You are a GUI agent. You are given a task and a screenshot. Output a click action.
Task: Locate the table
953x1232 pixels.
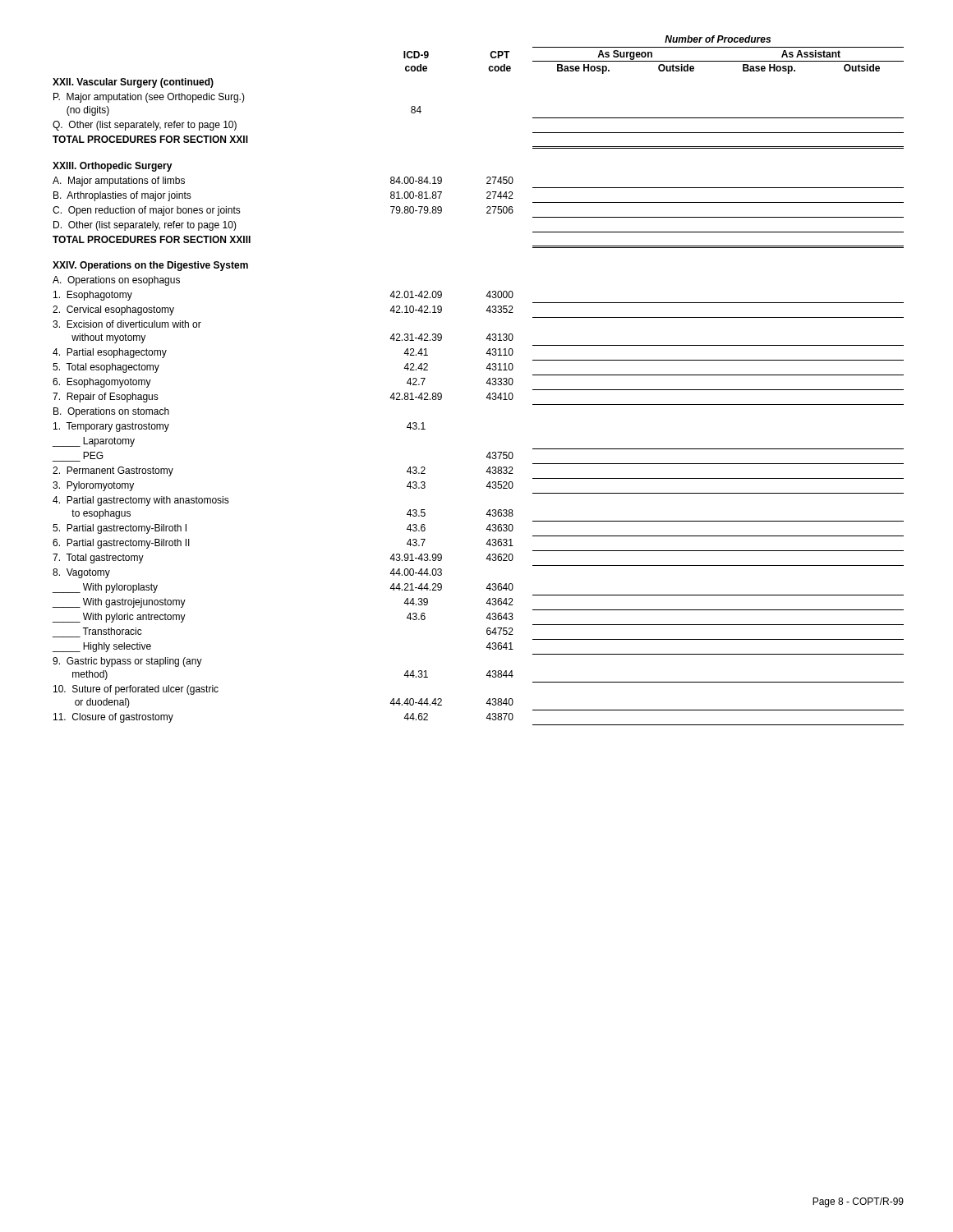[x=476, y=379]
